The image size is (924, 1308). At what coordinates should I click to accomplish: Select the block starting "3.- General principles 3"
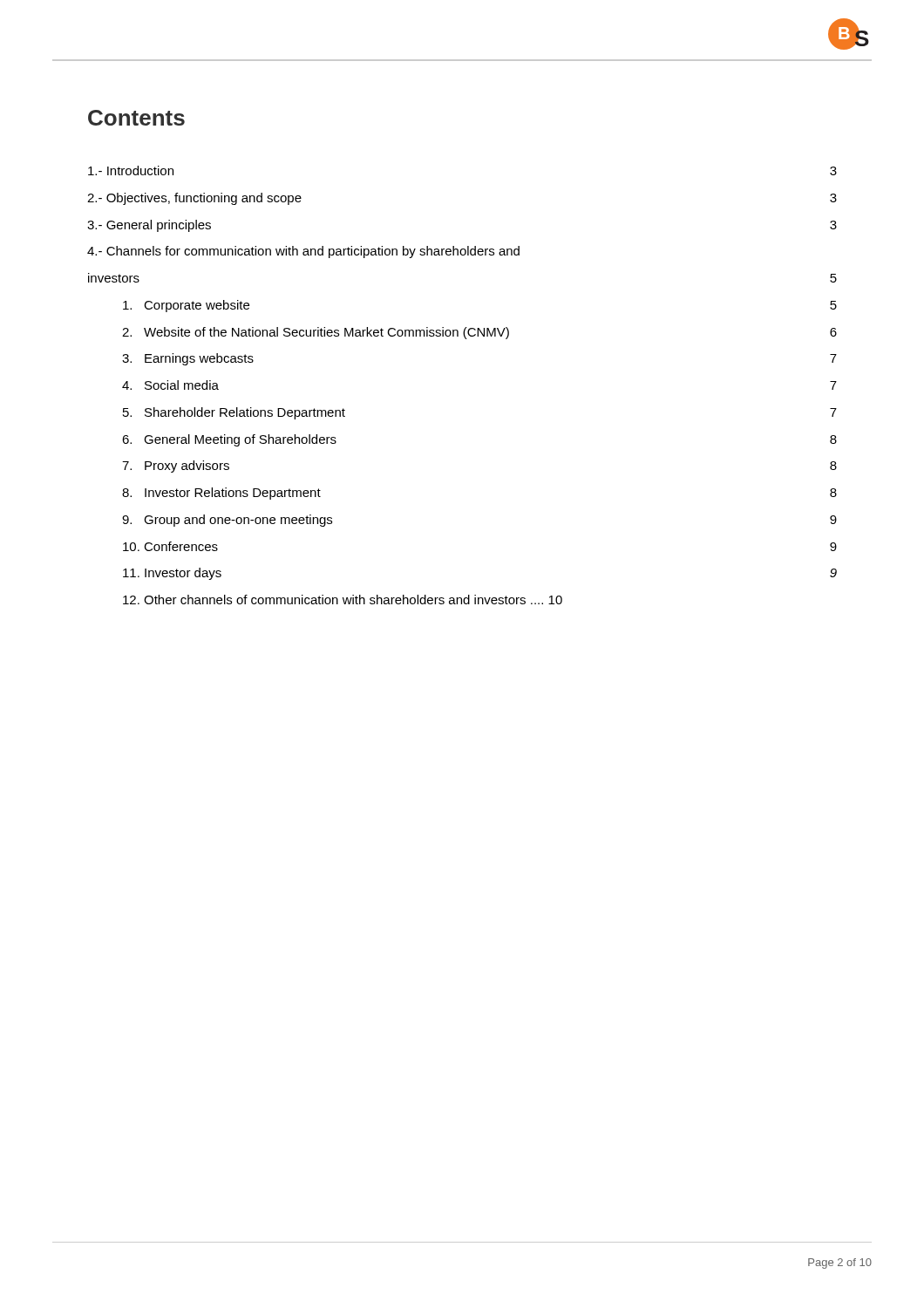tap(147, 225)
